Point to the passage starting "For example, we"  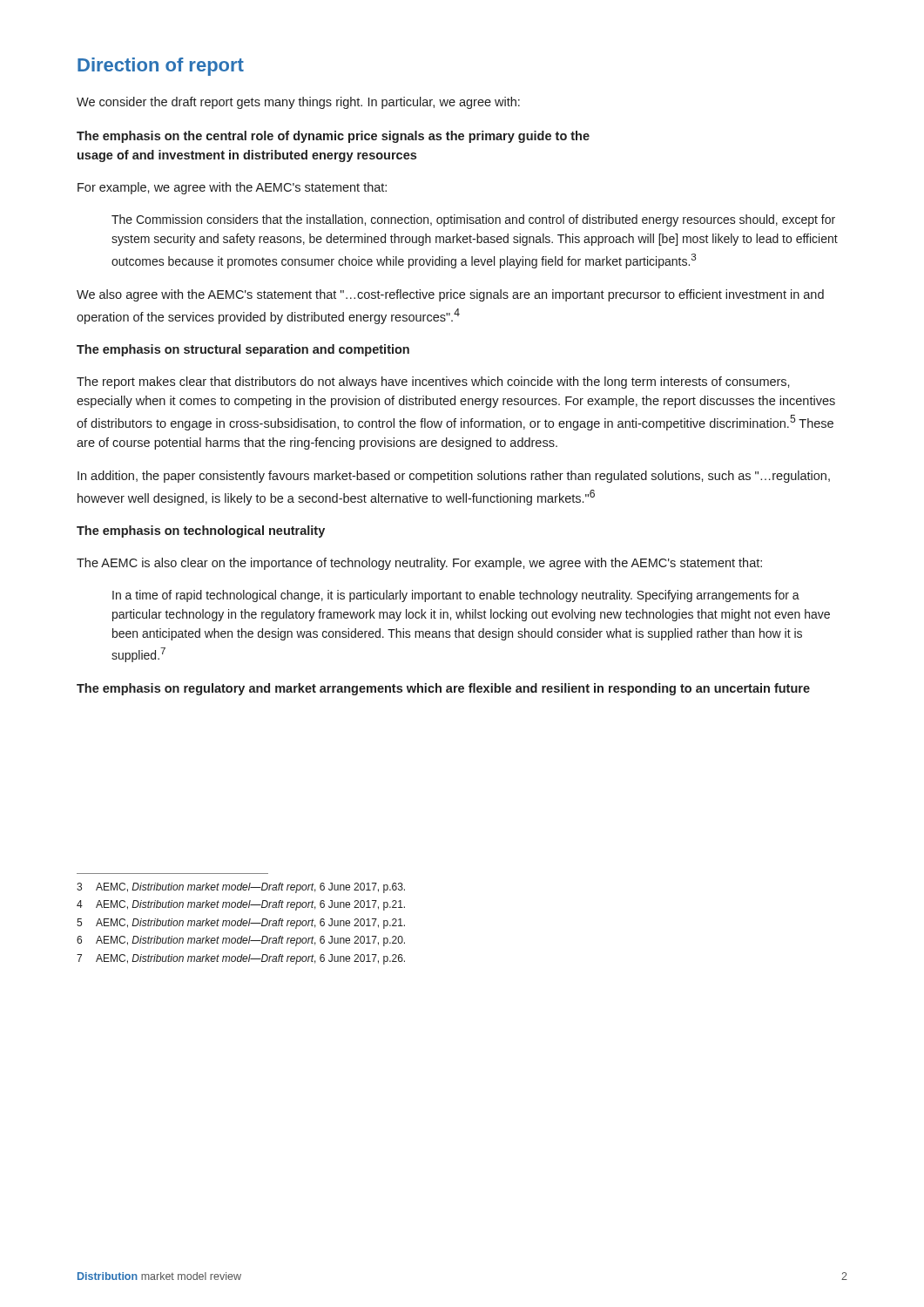[232, 187]
